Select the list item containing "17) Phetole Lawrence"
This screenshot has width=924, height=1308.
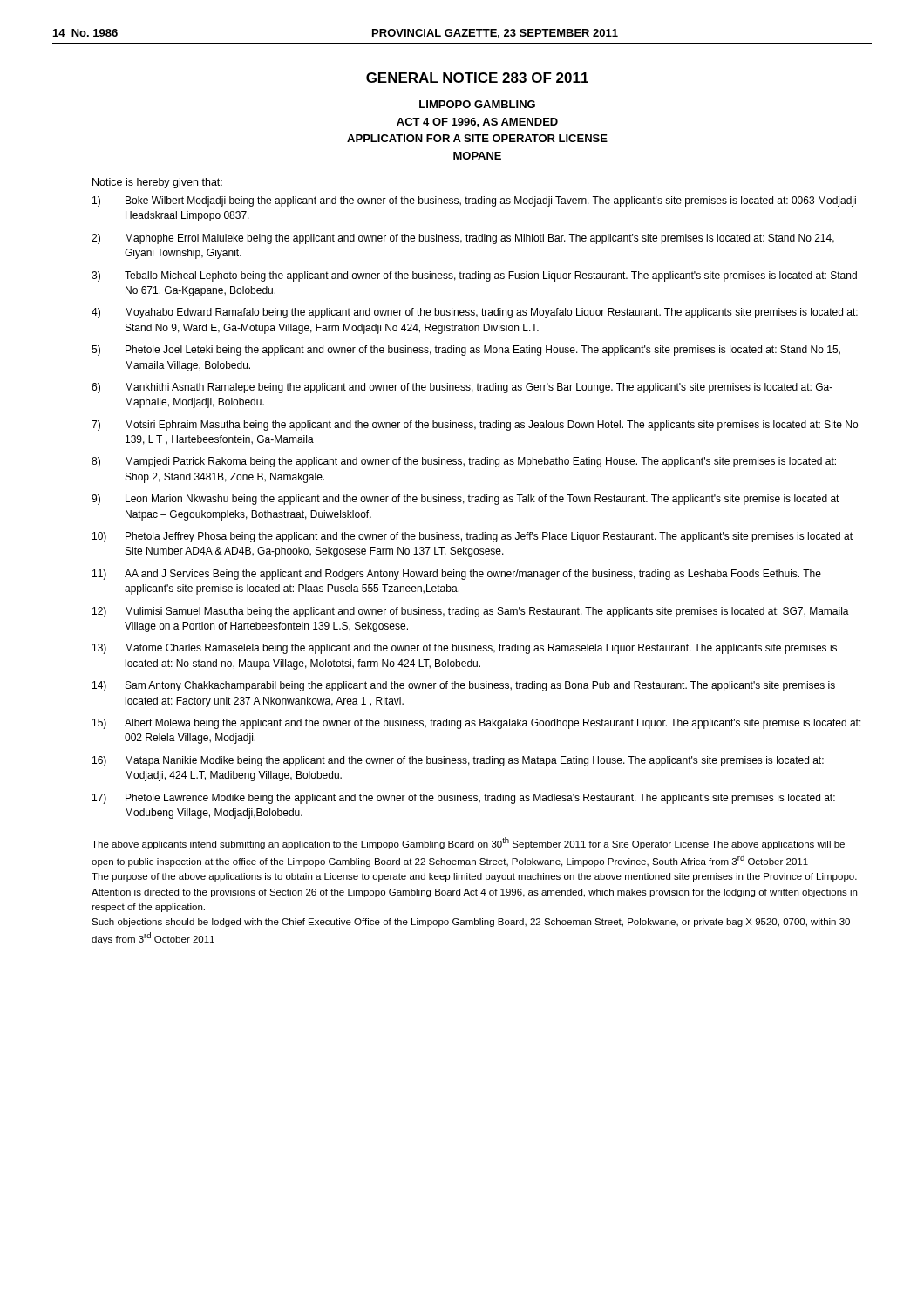(x=477, y=806)
